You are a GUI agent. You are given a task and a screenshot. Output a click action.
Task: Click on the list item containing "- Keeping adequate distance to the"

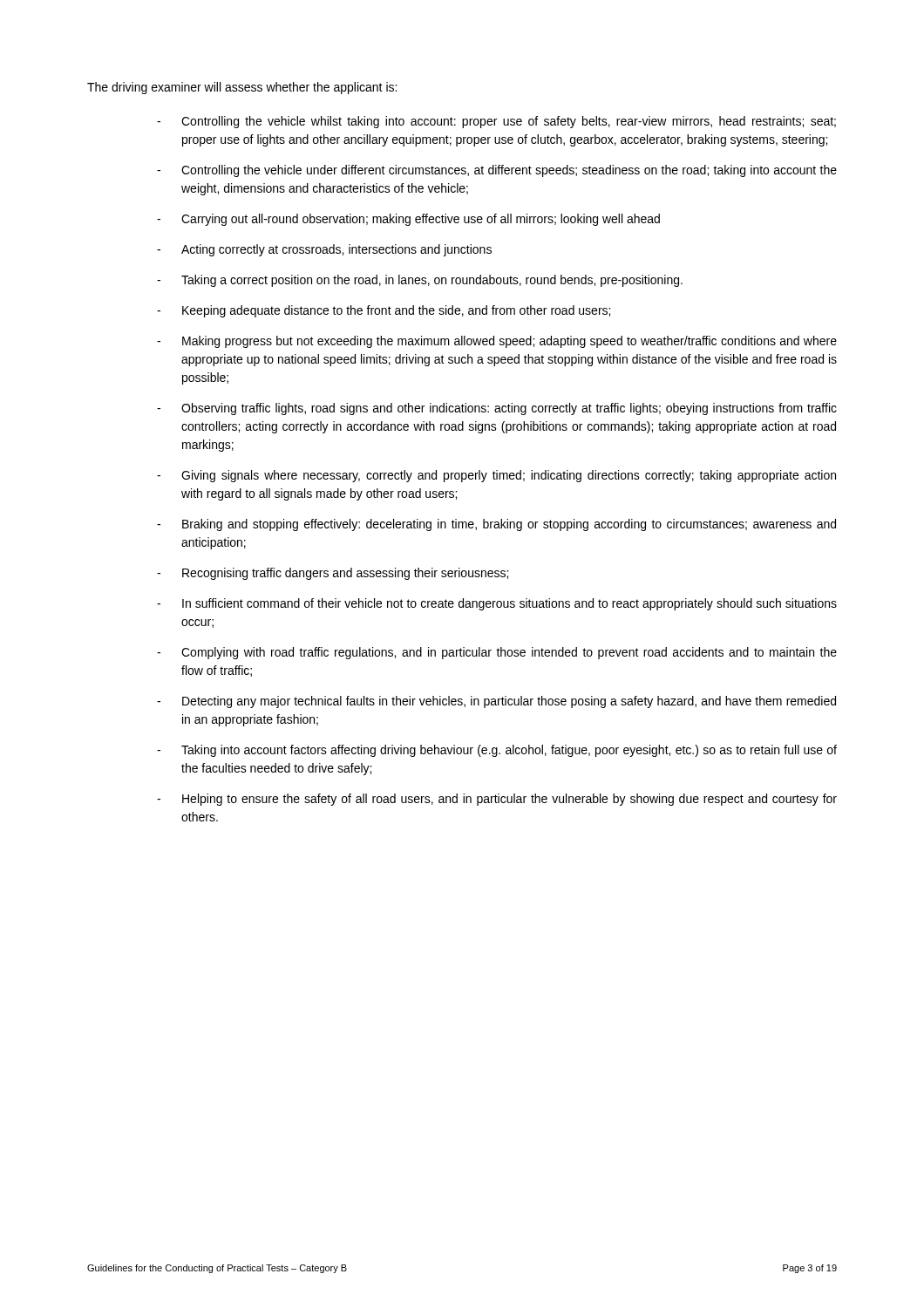[497, 311]
